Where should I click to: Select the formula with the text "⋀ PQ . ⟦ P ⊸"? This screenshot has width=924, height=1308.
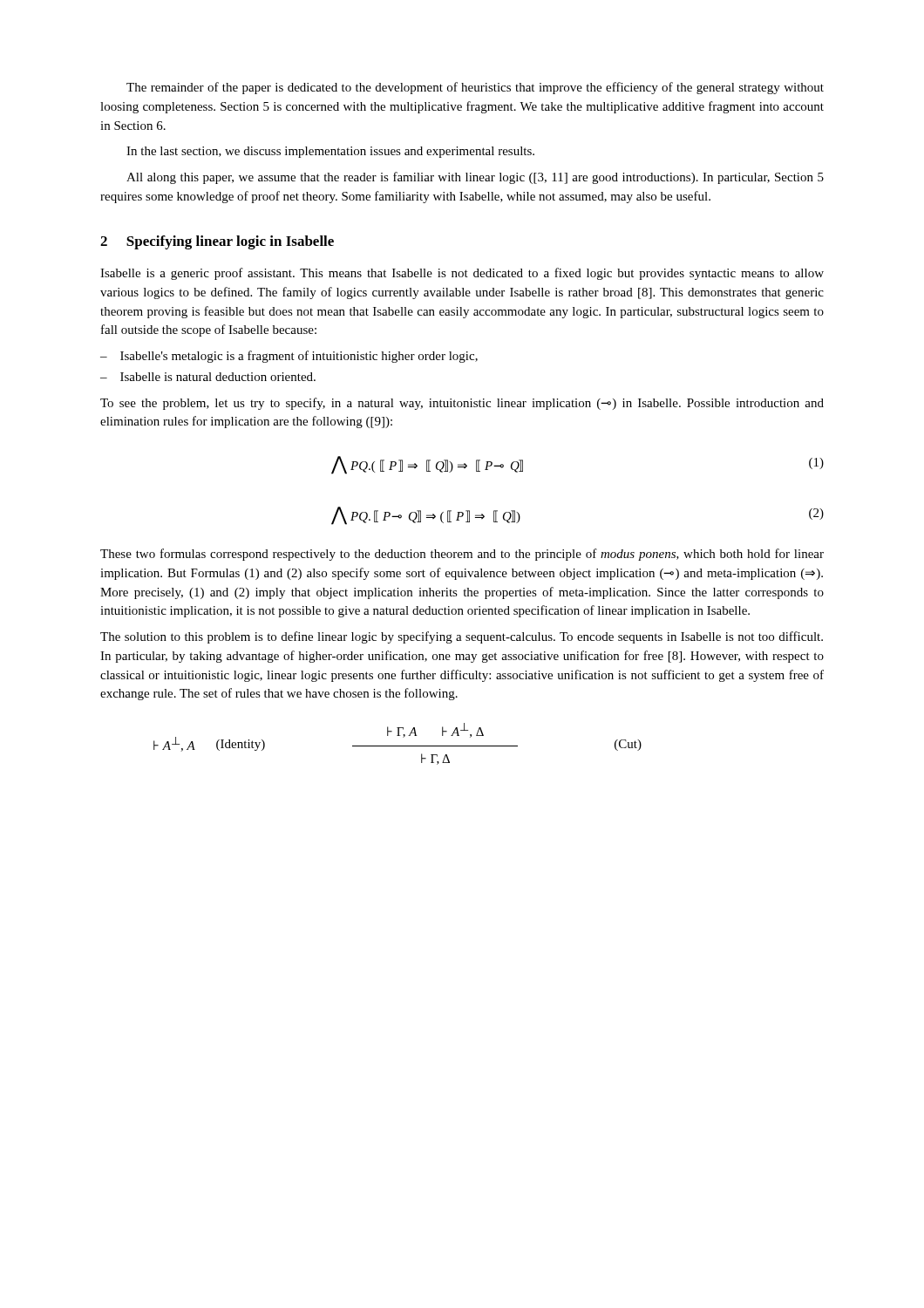pyautogui.click(x=416, y=516)
